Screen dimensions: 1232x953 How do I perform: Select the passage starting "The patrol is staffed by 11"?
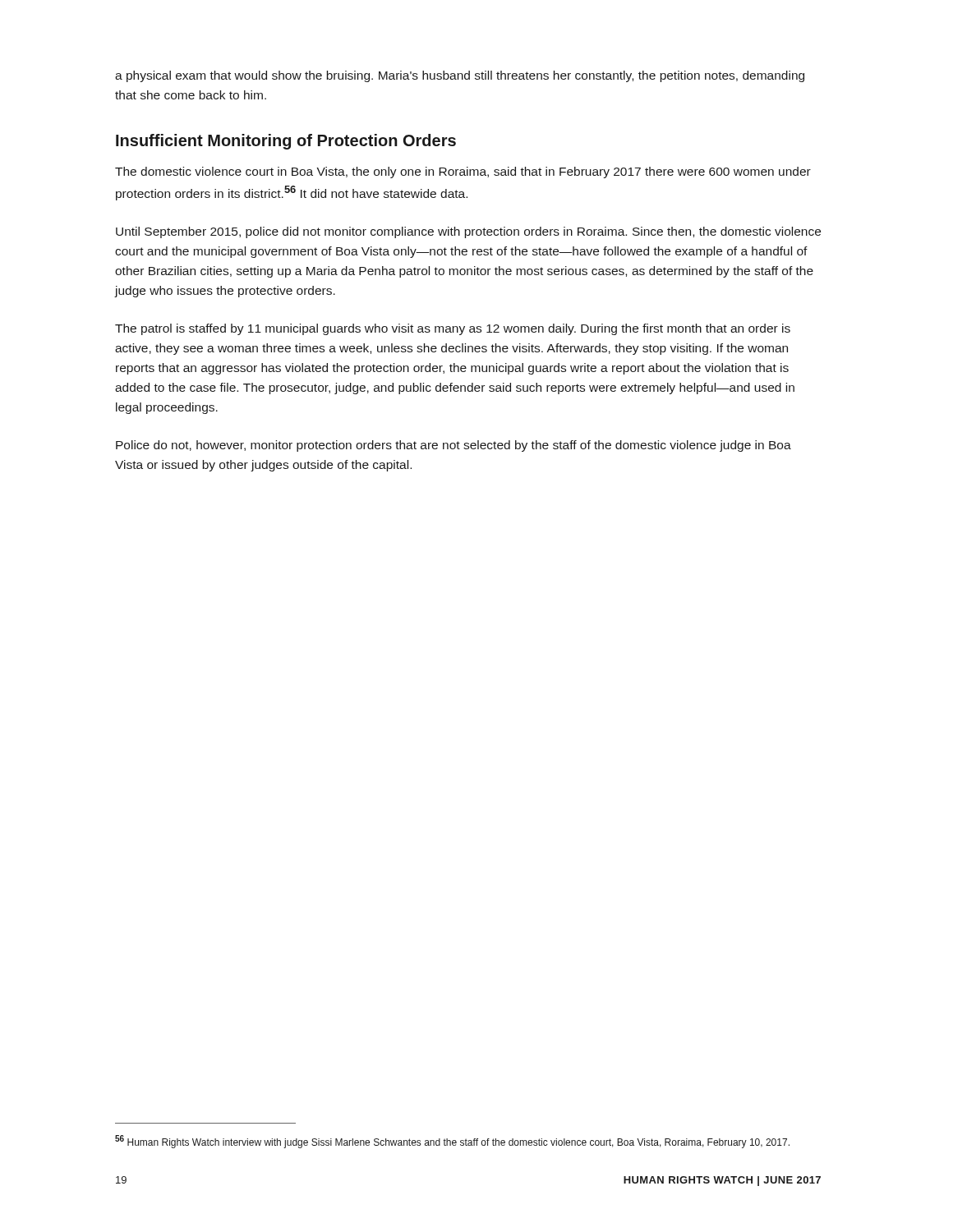(455, 368)
